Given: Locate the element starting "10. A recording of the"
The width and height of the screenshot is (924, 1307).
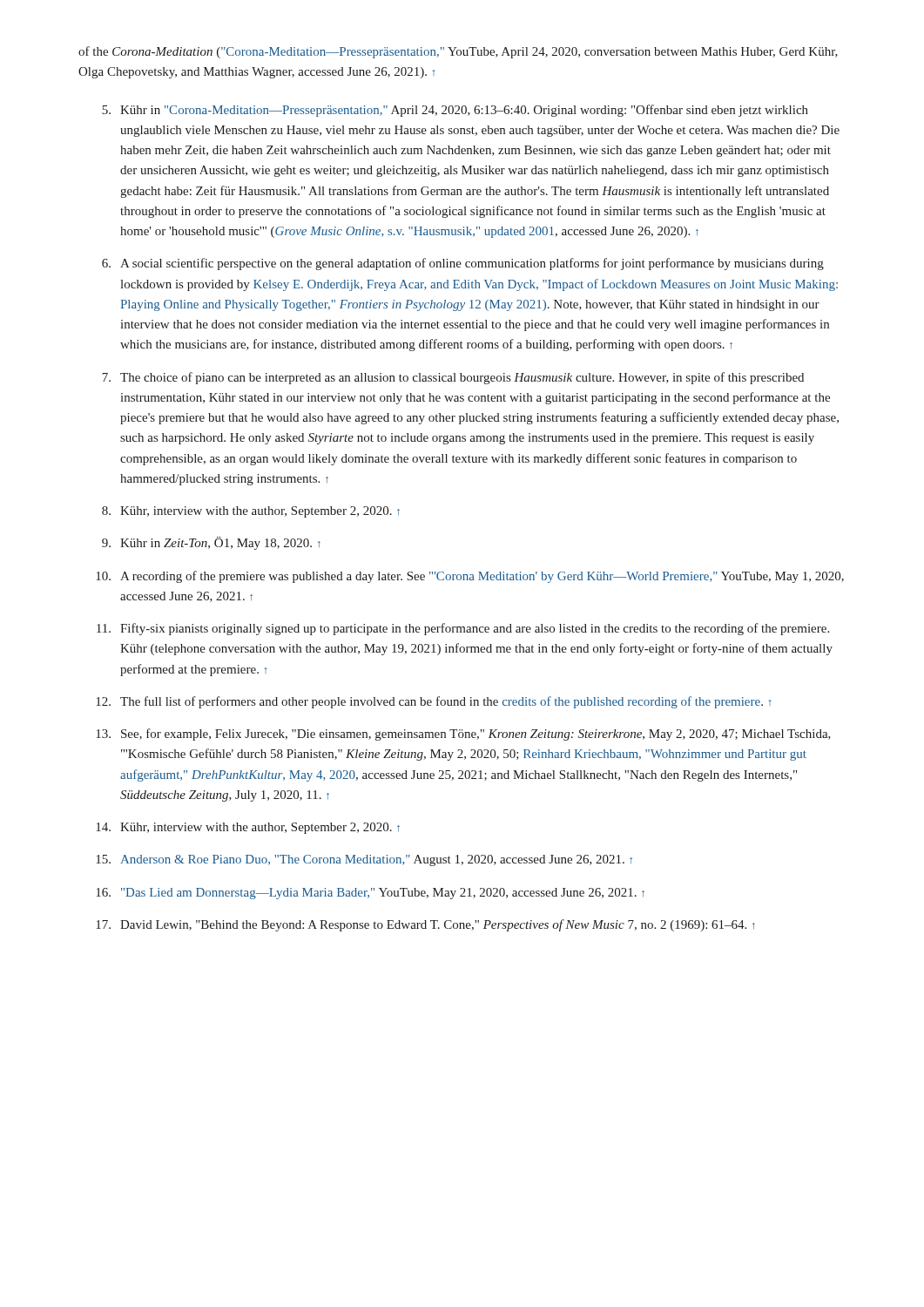Looking at the screenshot, I should click(462, 586).
